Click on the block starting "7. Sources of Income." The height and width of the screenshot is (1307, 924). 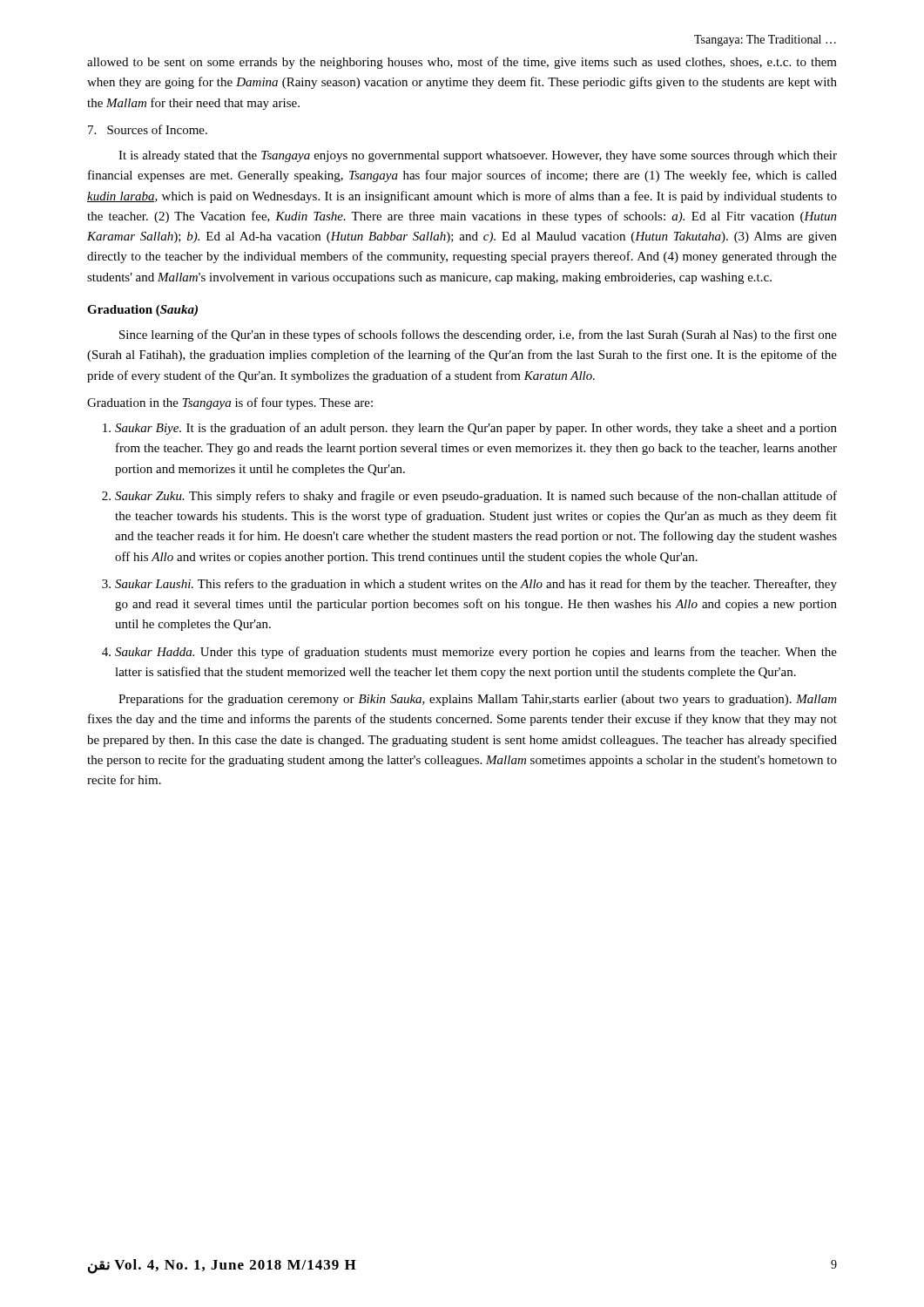coord(148,129)
